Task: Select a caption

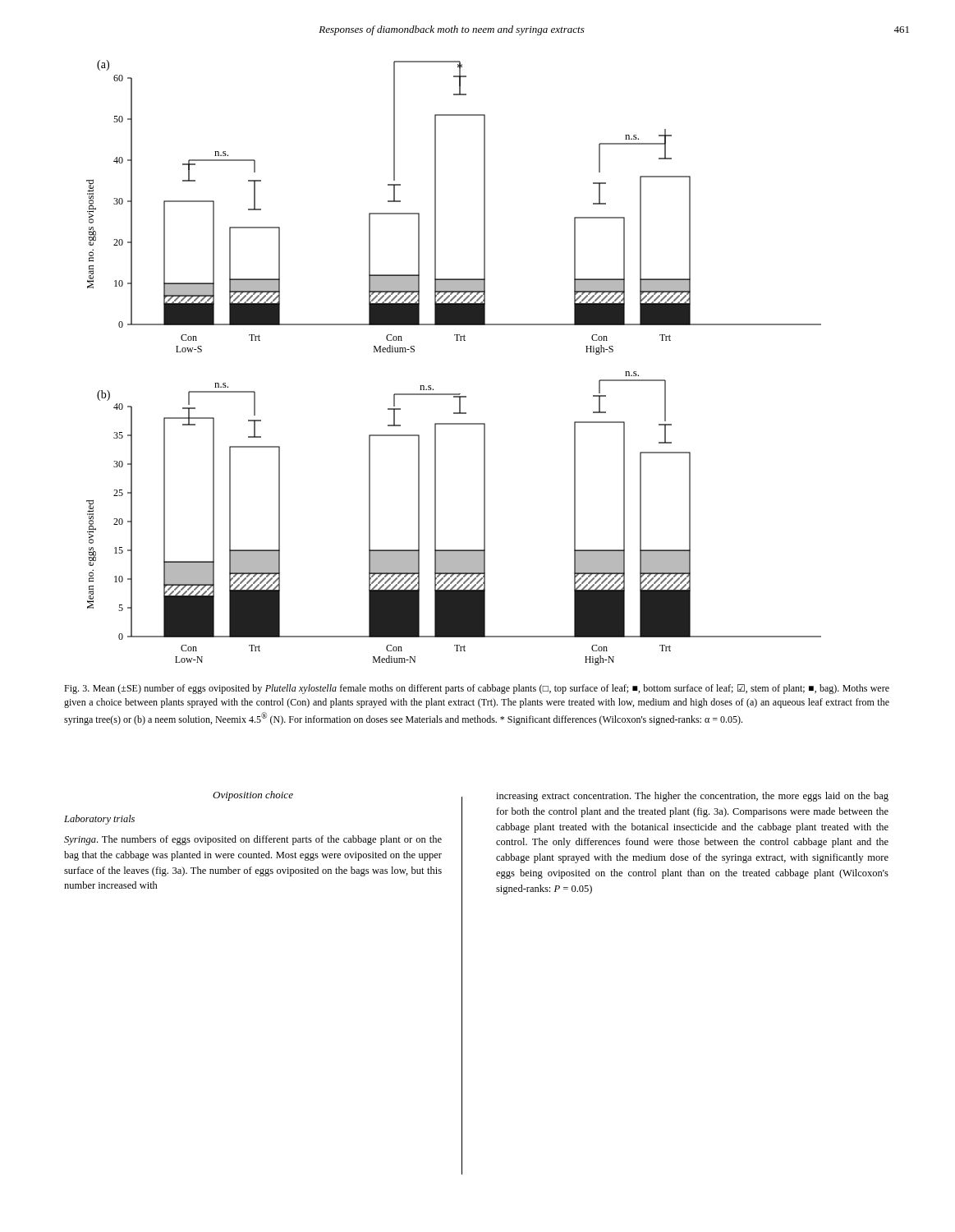Action: pyautogui.click(x=477, y=704)
